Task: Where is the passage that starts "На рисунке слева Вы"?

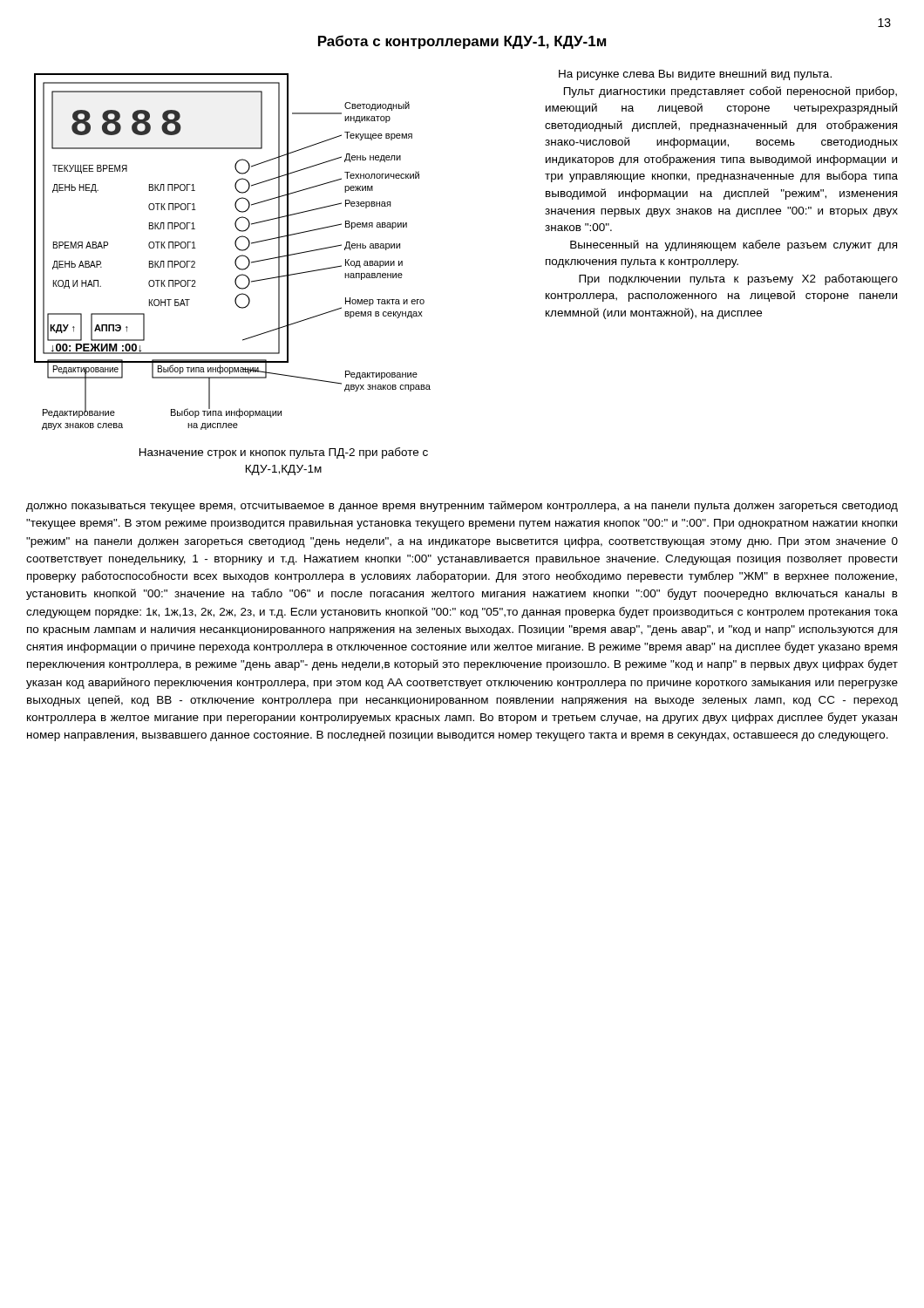Action: [721, 193]
